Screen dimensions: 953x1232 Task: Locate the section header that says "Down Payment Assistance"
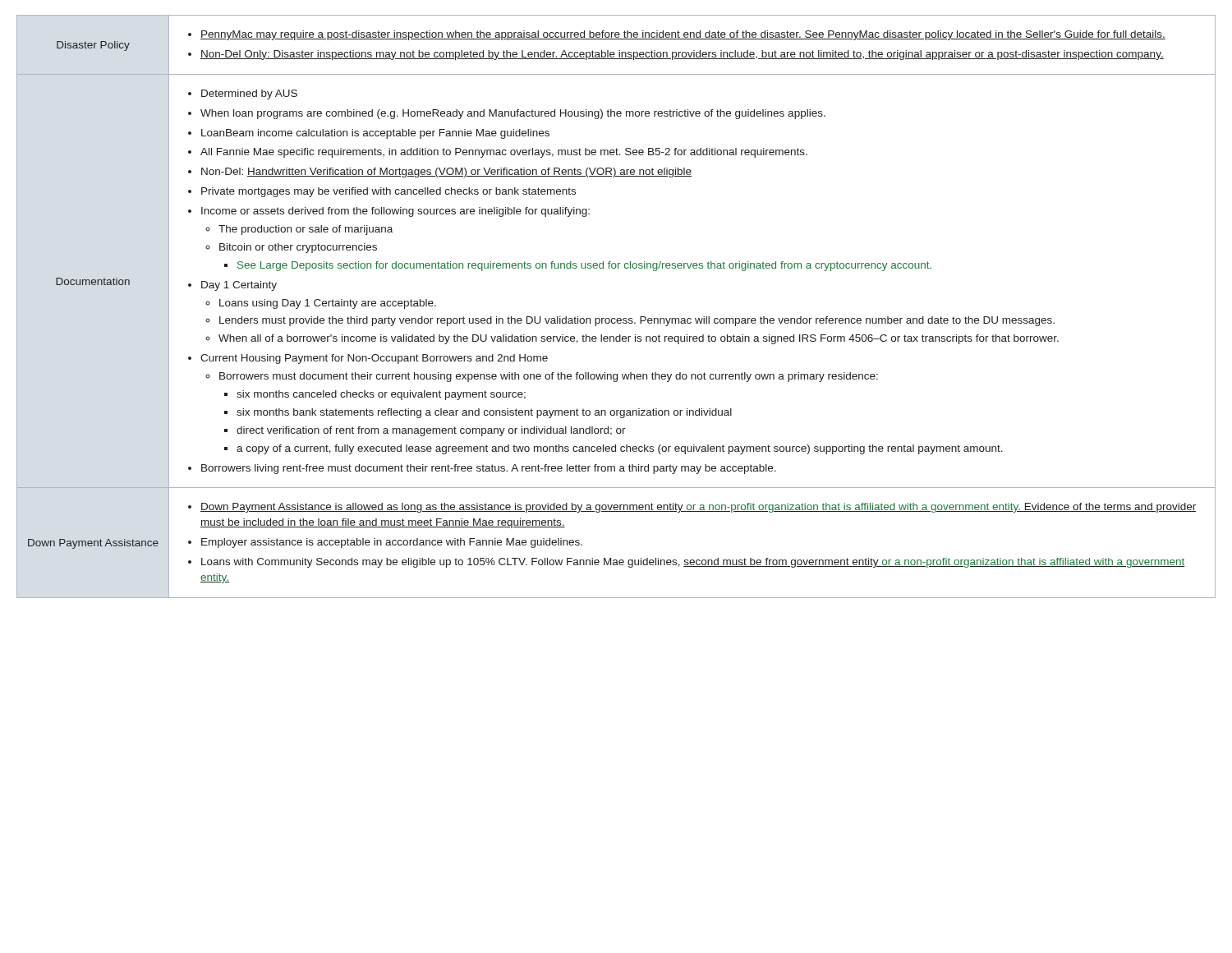pos(93,543)
